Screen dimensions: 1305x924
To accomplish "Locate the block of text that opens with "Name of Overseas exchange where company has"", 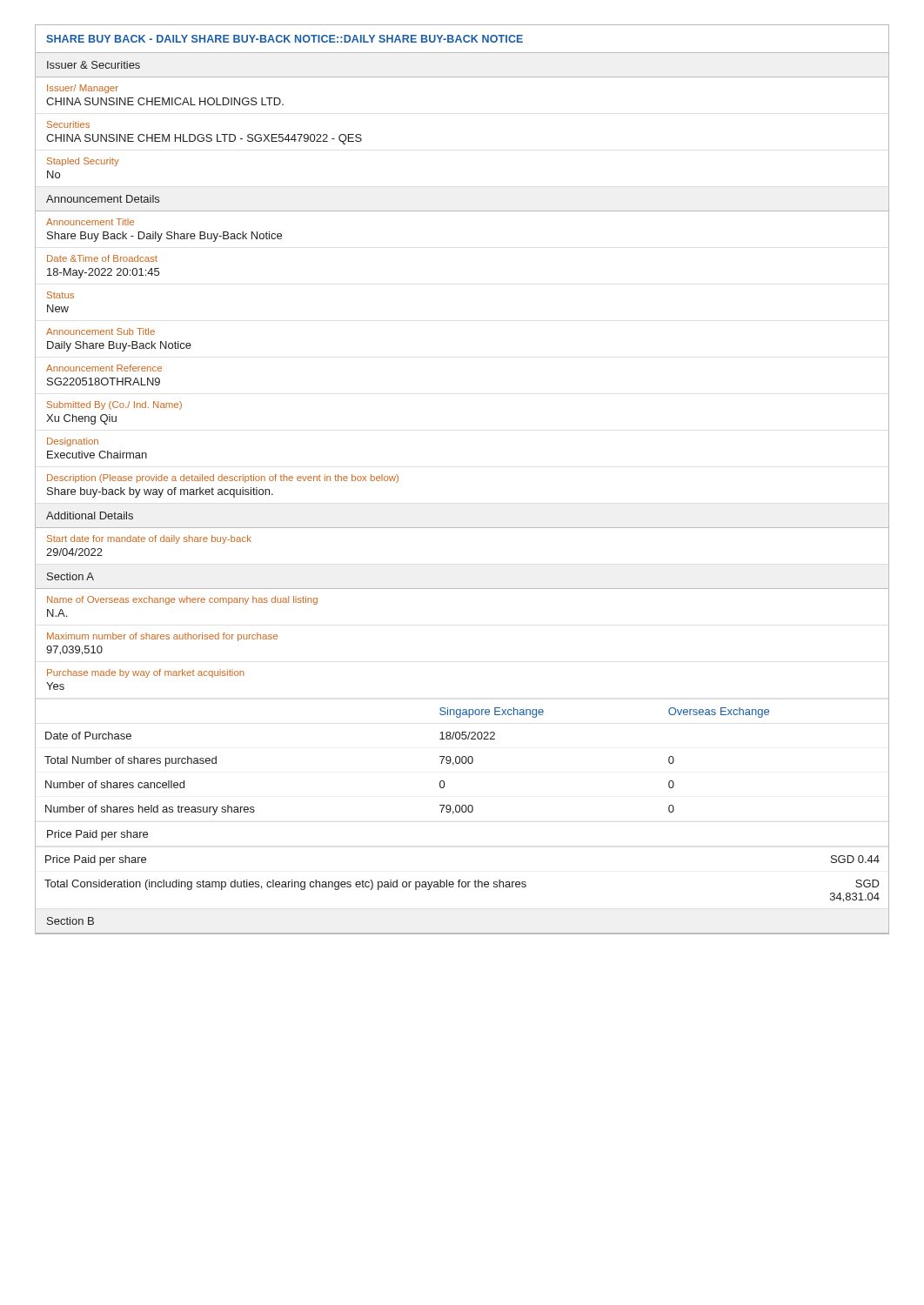I will [x=182, y=600].
